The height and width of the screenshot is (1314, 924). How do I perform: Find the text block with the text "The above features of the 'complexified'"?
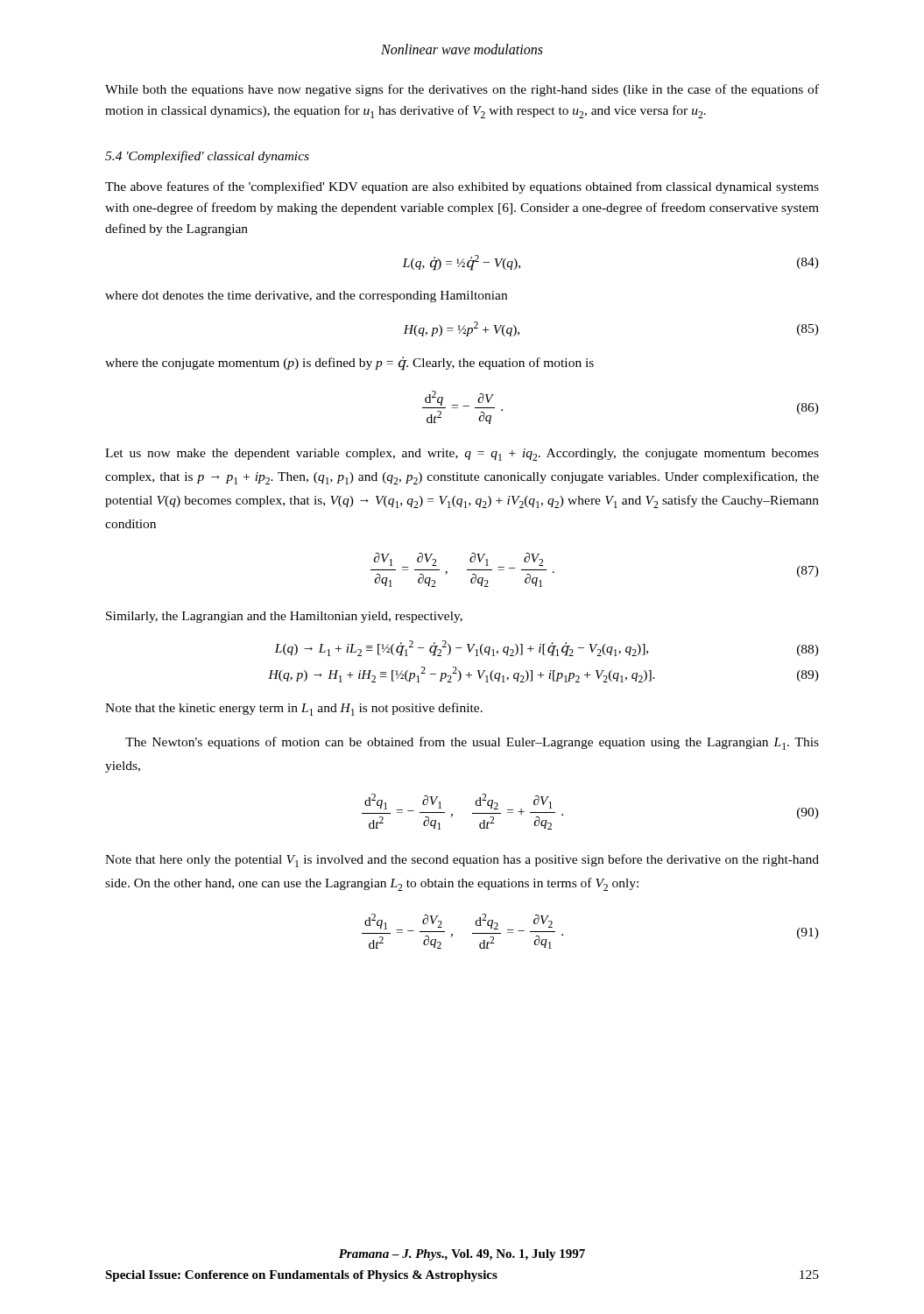coord(462,207)
